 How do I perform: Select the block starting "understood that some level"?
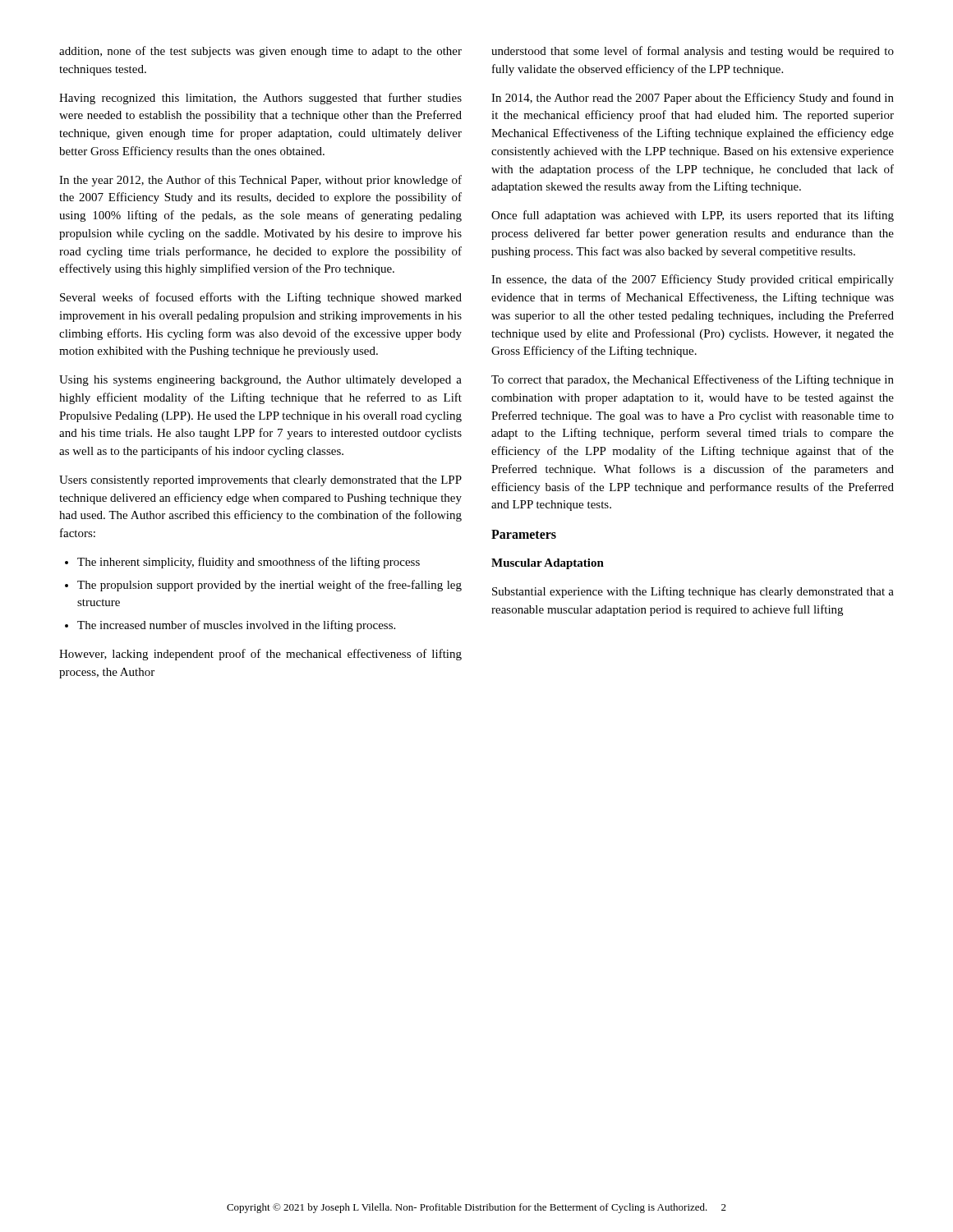tap(693, 61)
